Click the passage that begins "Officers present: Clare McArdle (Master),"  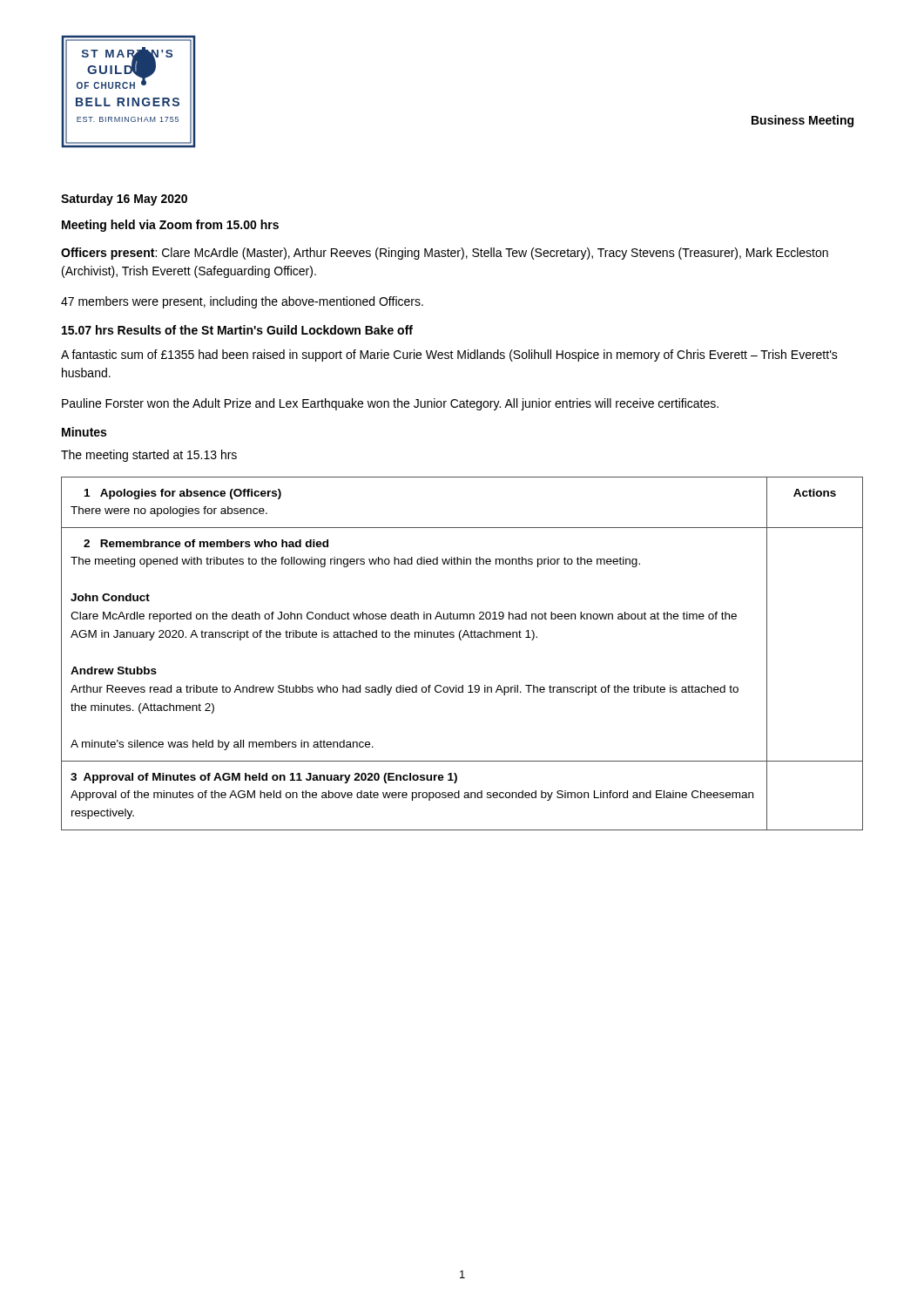pyautogui.click(x=445, y=262)
